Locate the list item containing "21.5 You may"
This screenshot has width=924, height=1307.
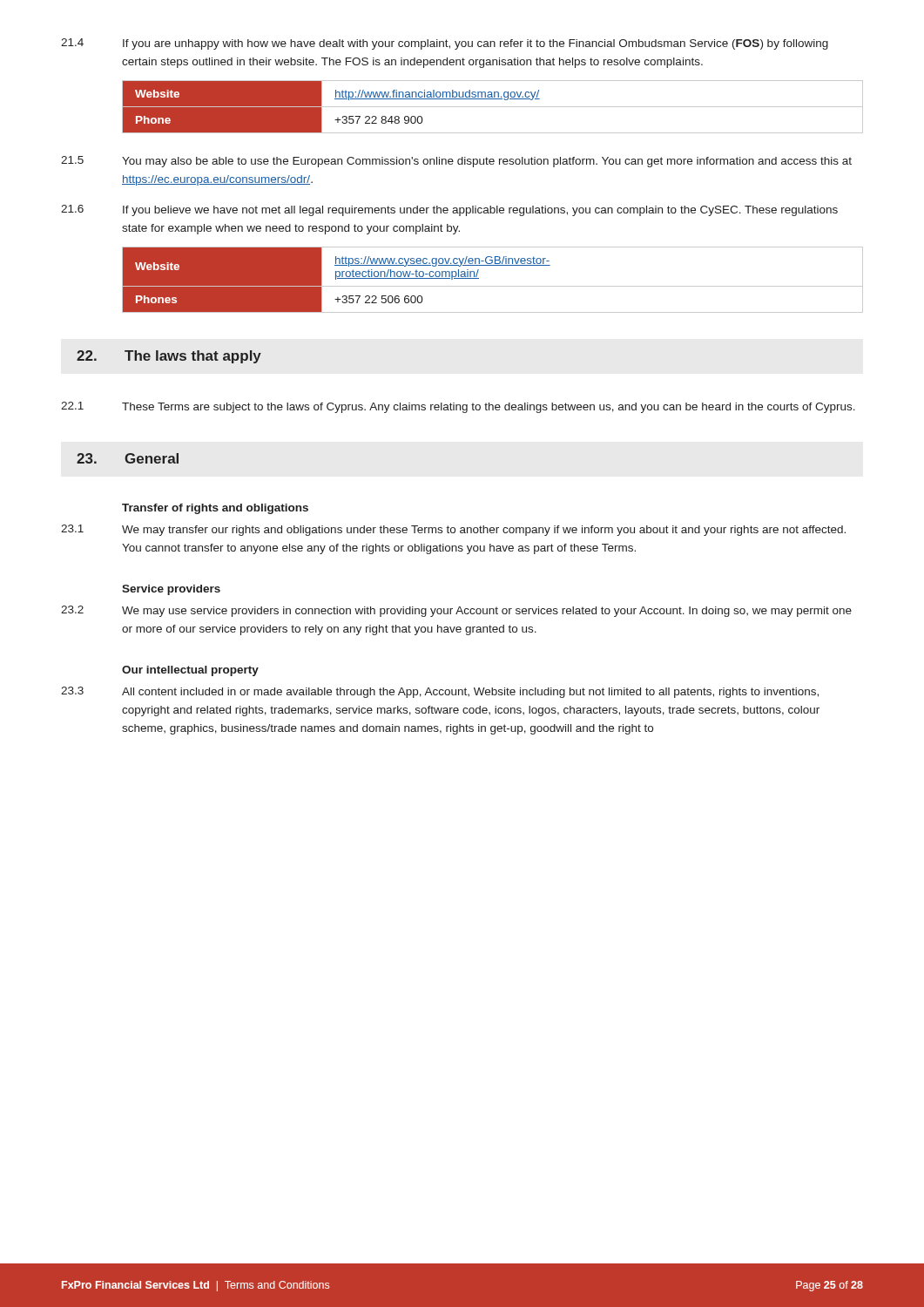pyautogui.click(x=462, y=171)
